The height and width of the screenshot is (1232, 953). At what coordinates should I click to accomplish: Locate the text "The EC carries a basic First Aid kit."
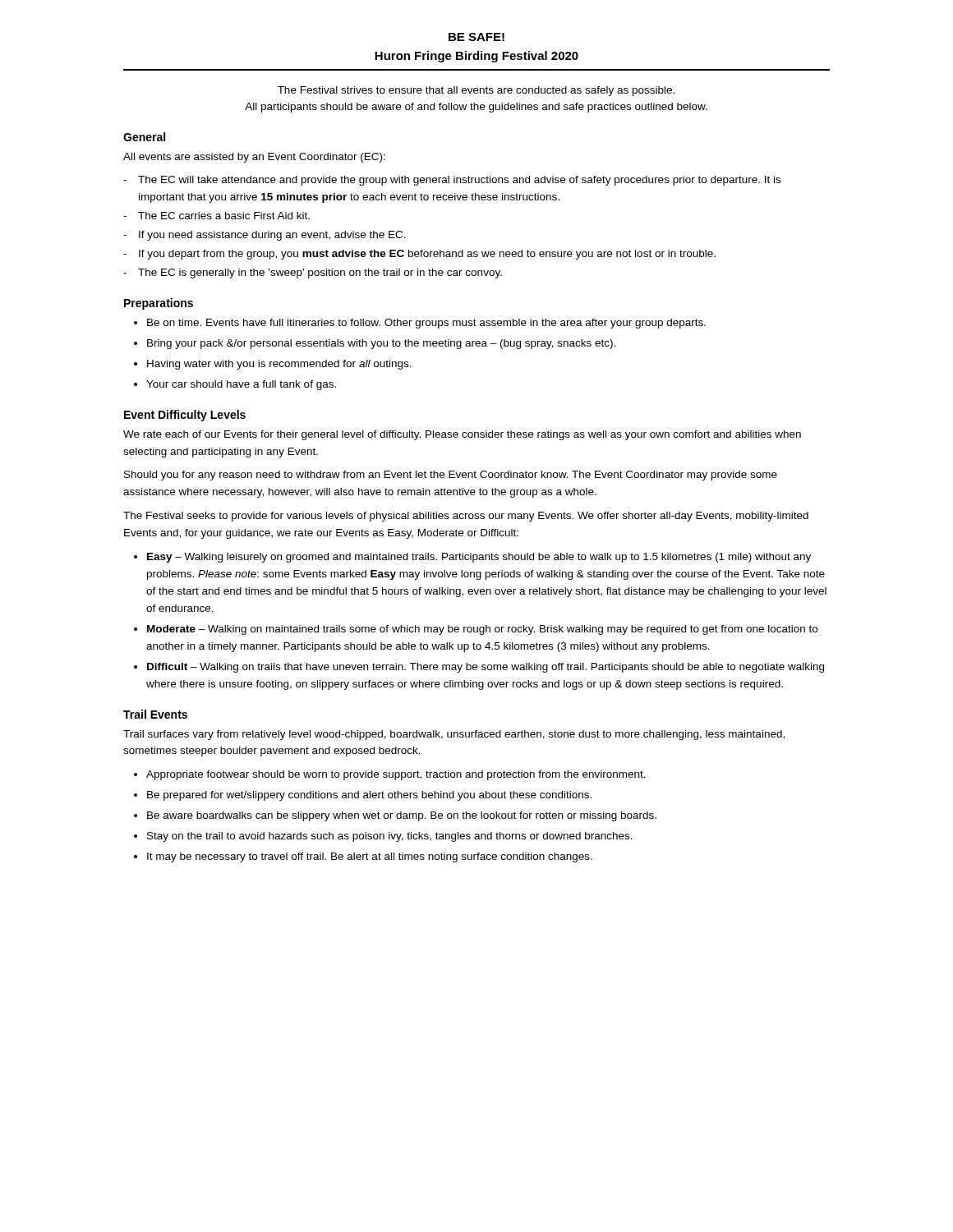point(224,216)
